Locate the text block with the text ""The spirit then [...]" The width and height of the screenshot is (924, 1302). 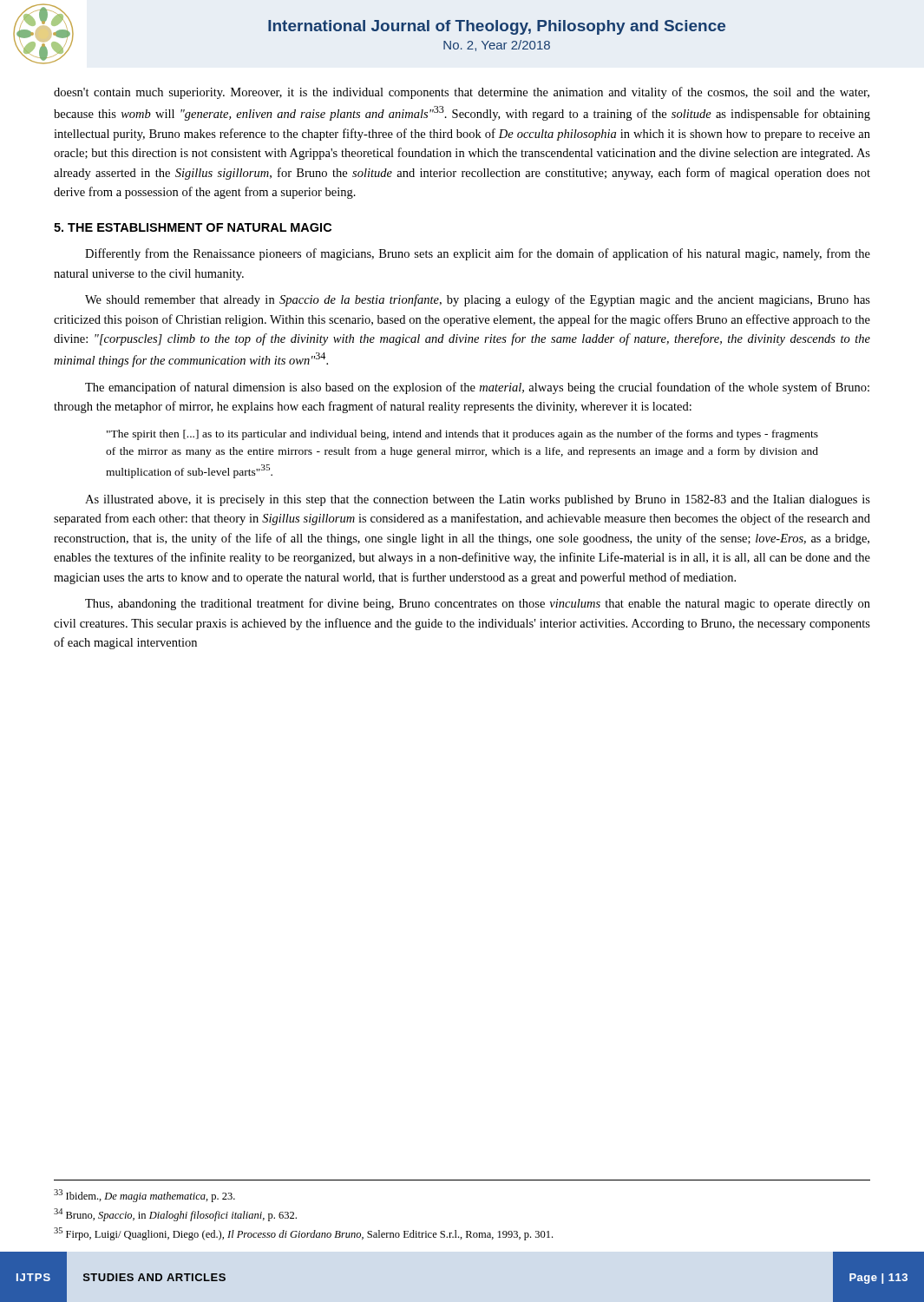point(462,453)
